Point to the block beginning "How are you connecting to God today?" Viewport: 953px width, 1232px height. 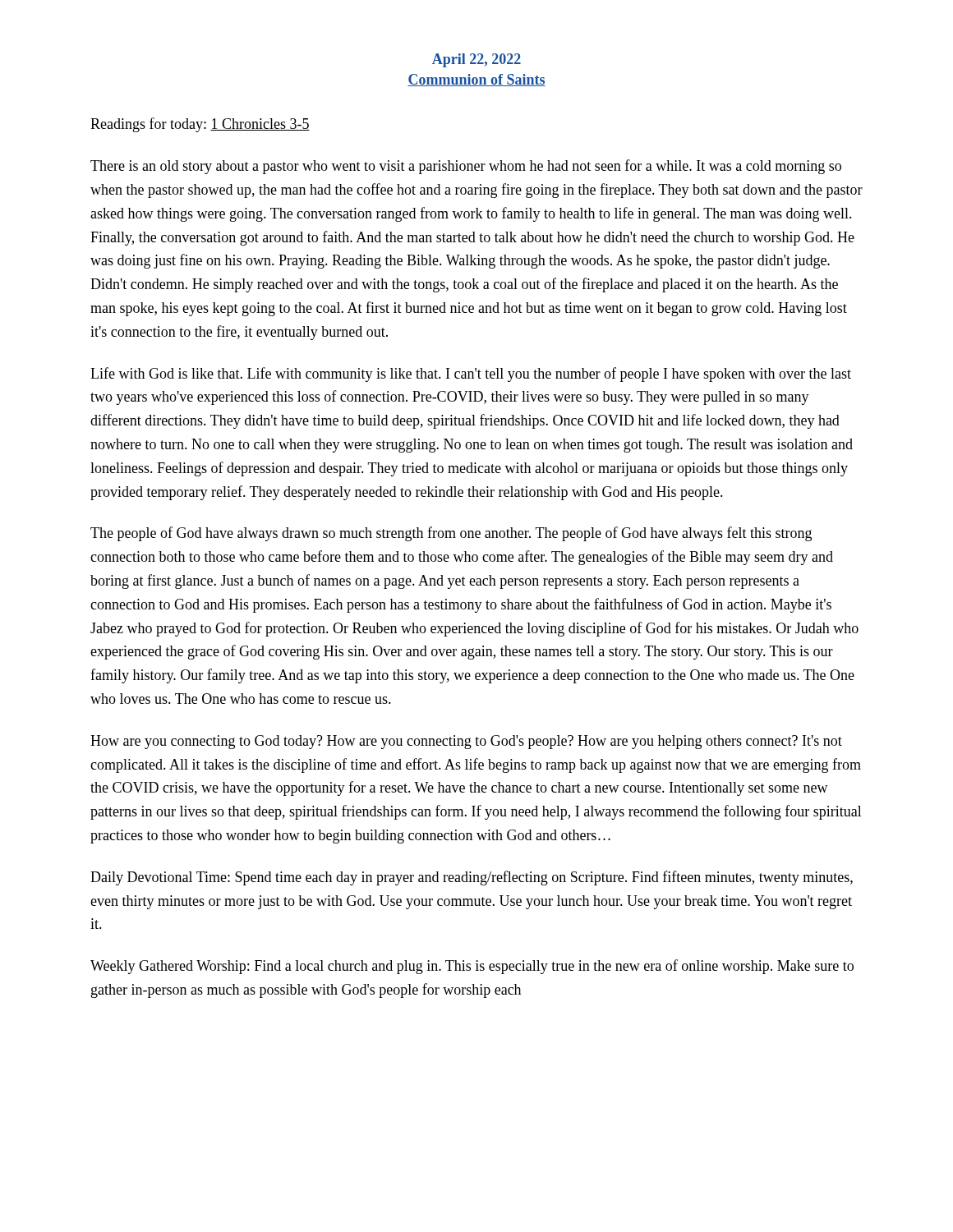pyautogui.click(x=476, y=788)
